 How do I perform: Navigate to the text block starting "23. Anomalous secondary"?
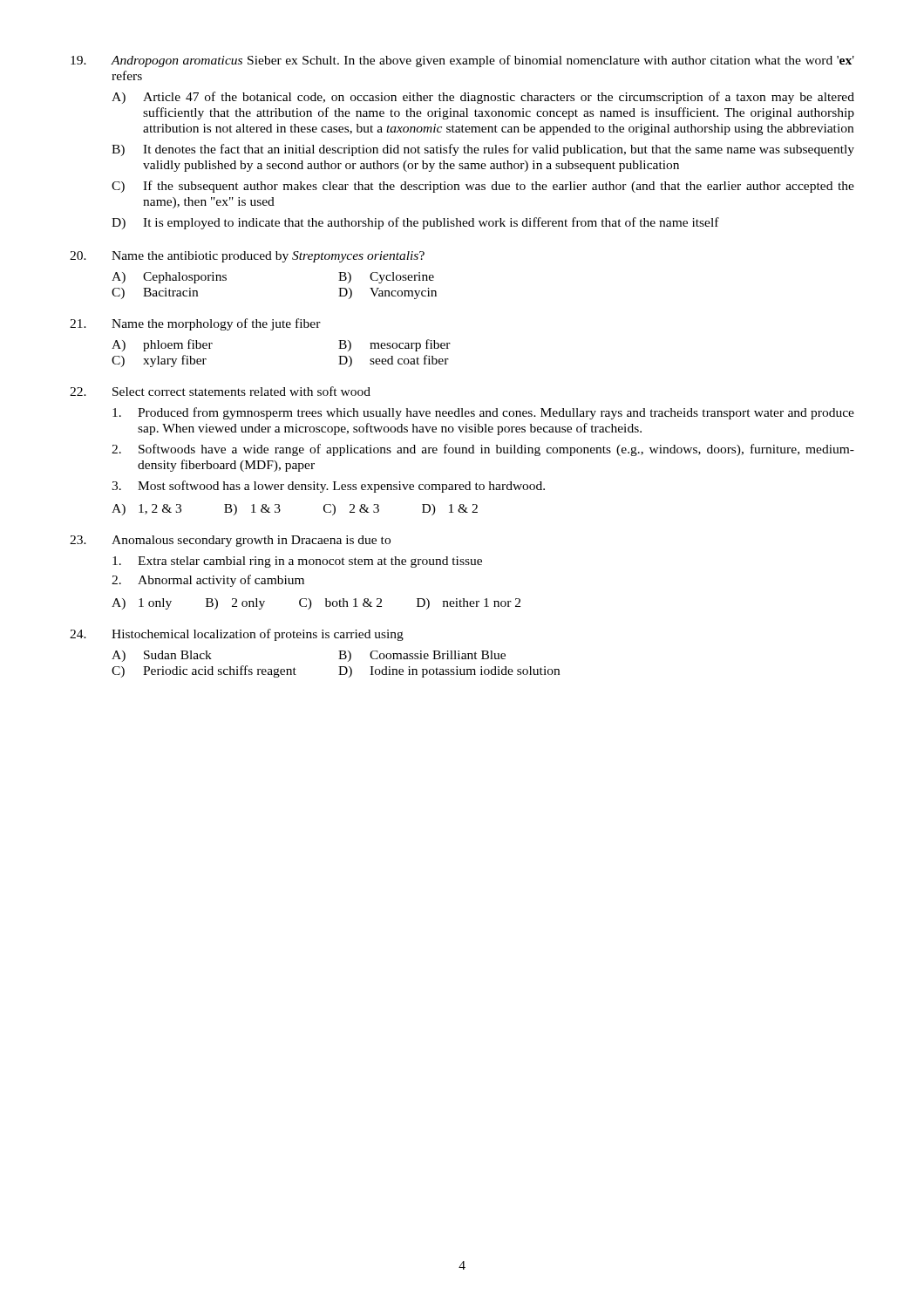pyautogui.click(x=462, y=571)
